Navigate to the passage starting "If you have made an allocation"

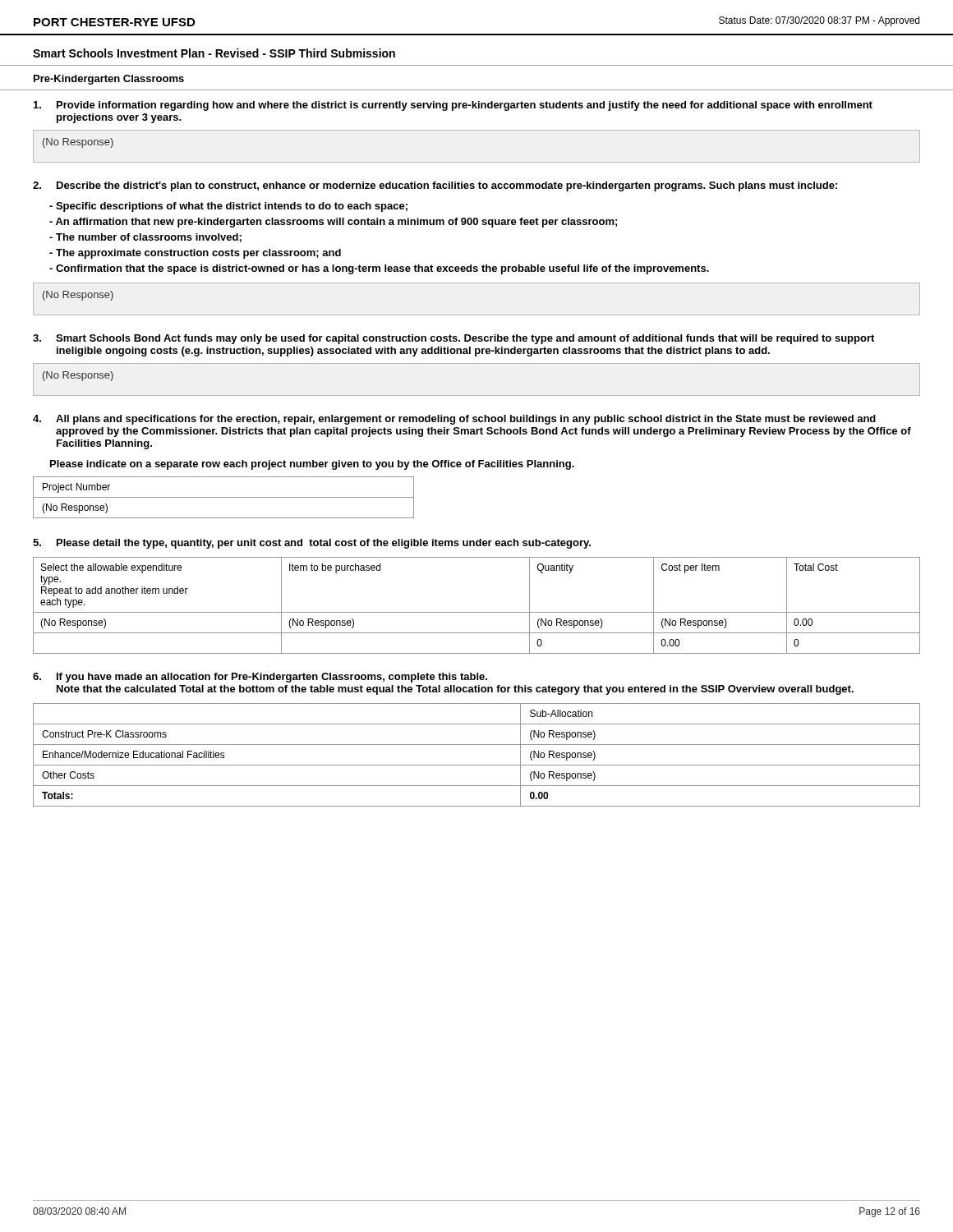coord(455,683)
